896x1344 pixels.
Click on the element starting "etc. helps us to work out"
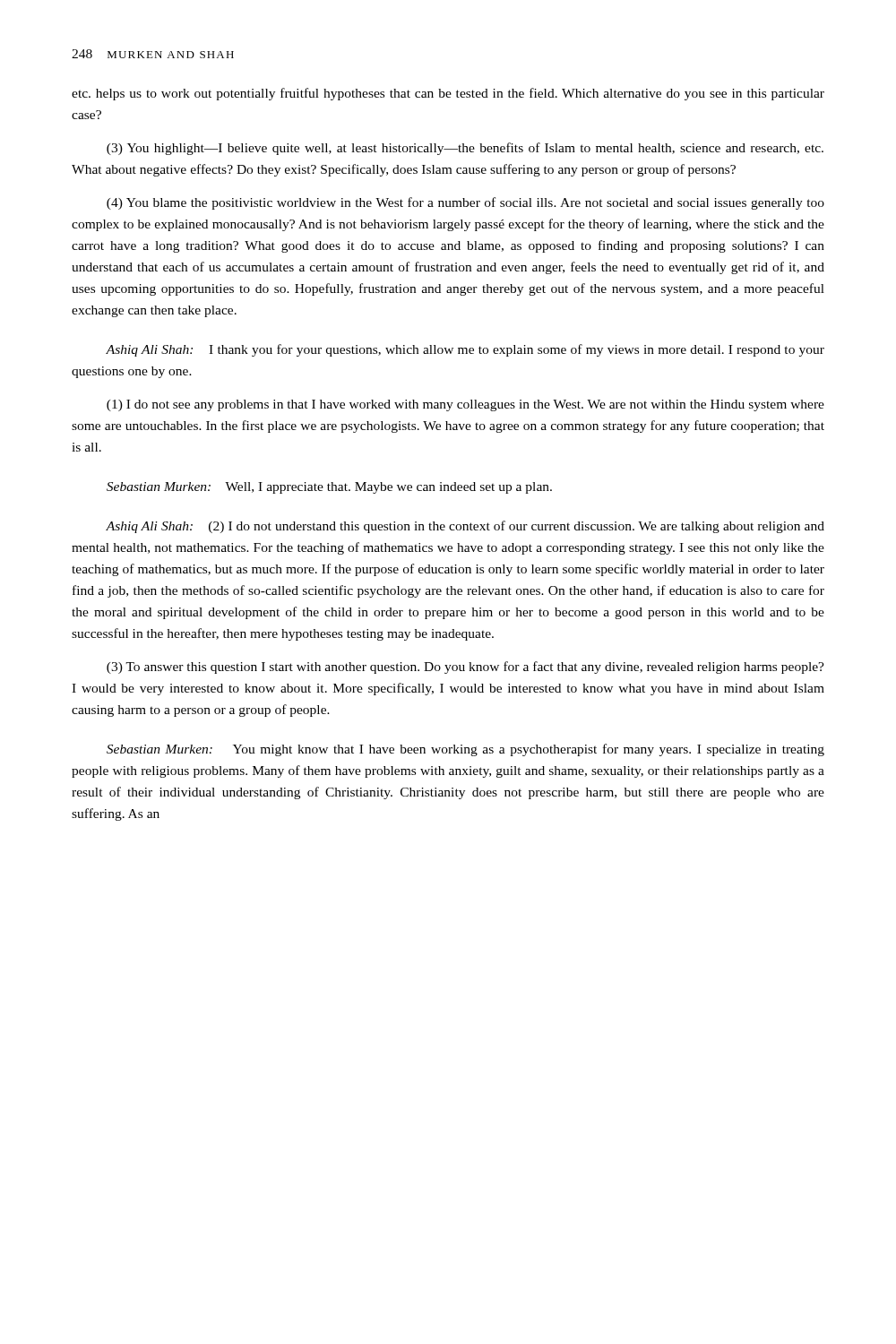448,103
